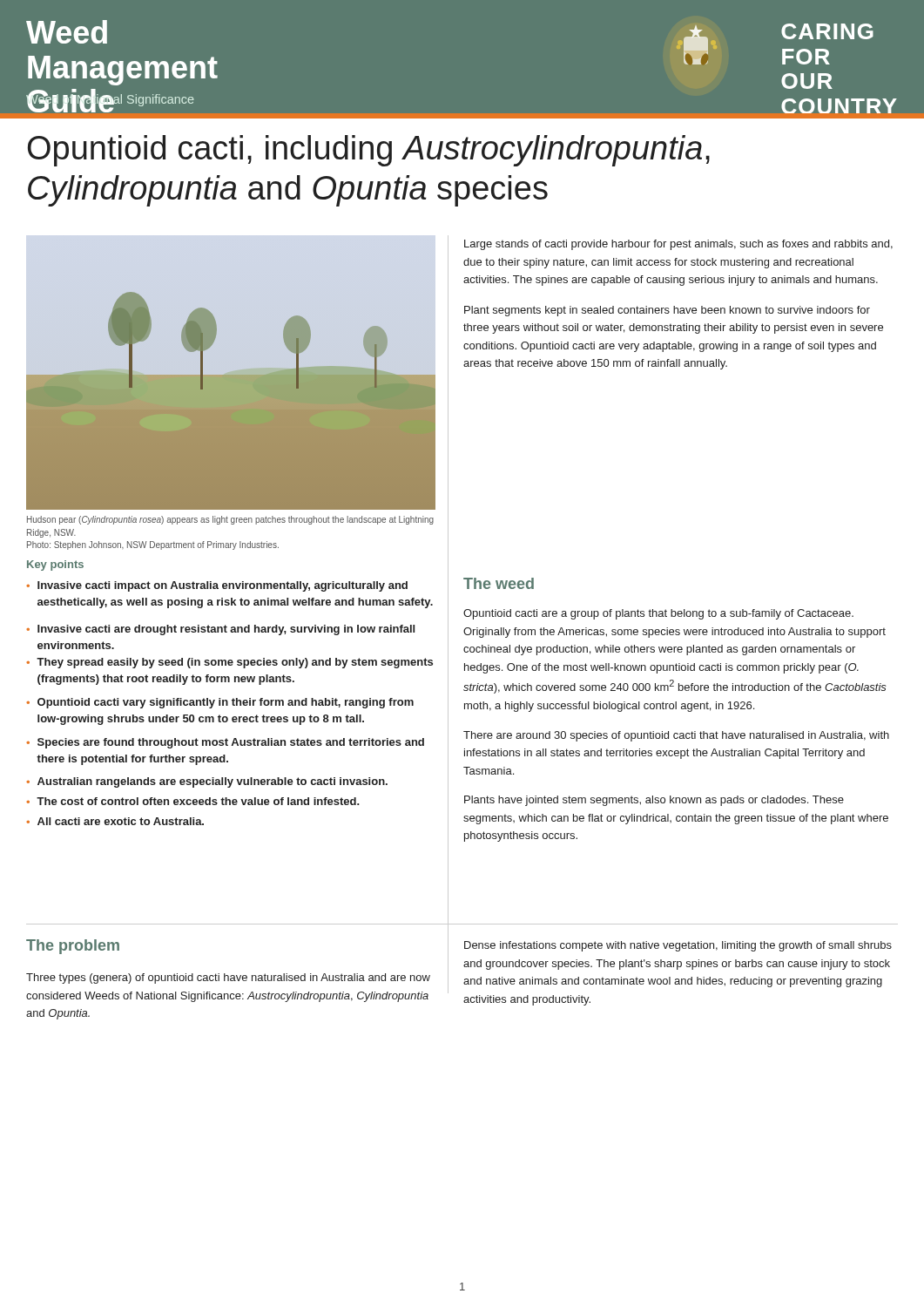Find the caption that reads "Hudson pear (Cylindropuntia rosea) appears as light"

pyautogui.click(x=230, y=532)
